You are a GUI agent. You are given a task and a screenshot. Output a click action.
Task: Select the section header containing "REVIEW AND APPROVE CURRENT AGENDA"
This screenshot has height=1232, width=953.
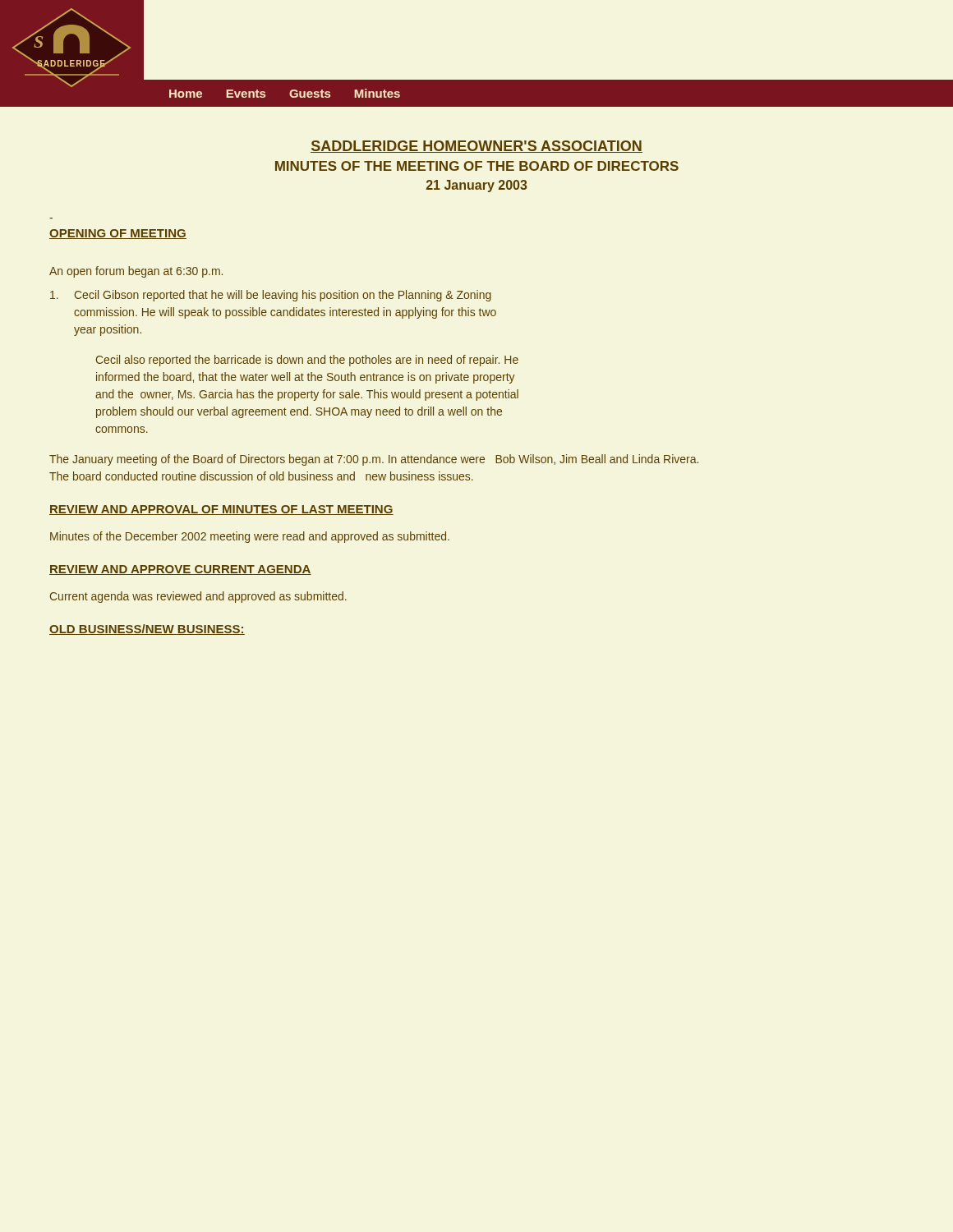[x=180, y=569]
